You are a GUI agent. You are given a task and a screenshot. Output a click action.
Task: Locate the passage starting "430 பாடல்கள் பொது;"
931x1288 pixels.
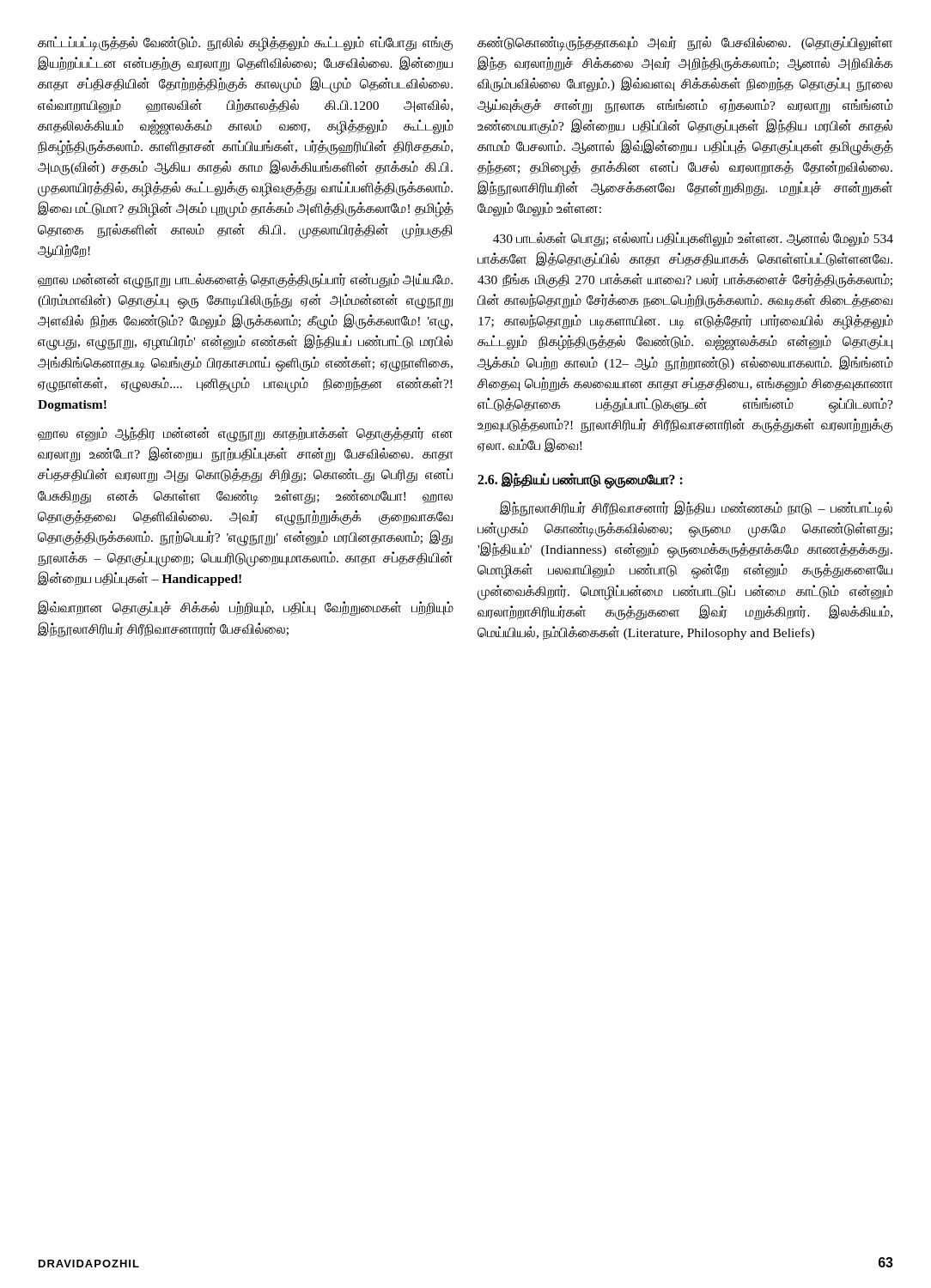pyautogui.click(x=685, y=342)
